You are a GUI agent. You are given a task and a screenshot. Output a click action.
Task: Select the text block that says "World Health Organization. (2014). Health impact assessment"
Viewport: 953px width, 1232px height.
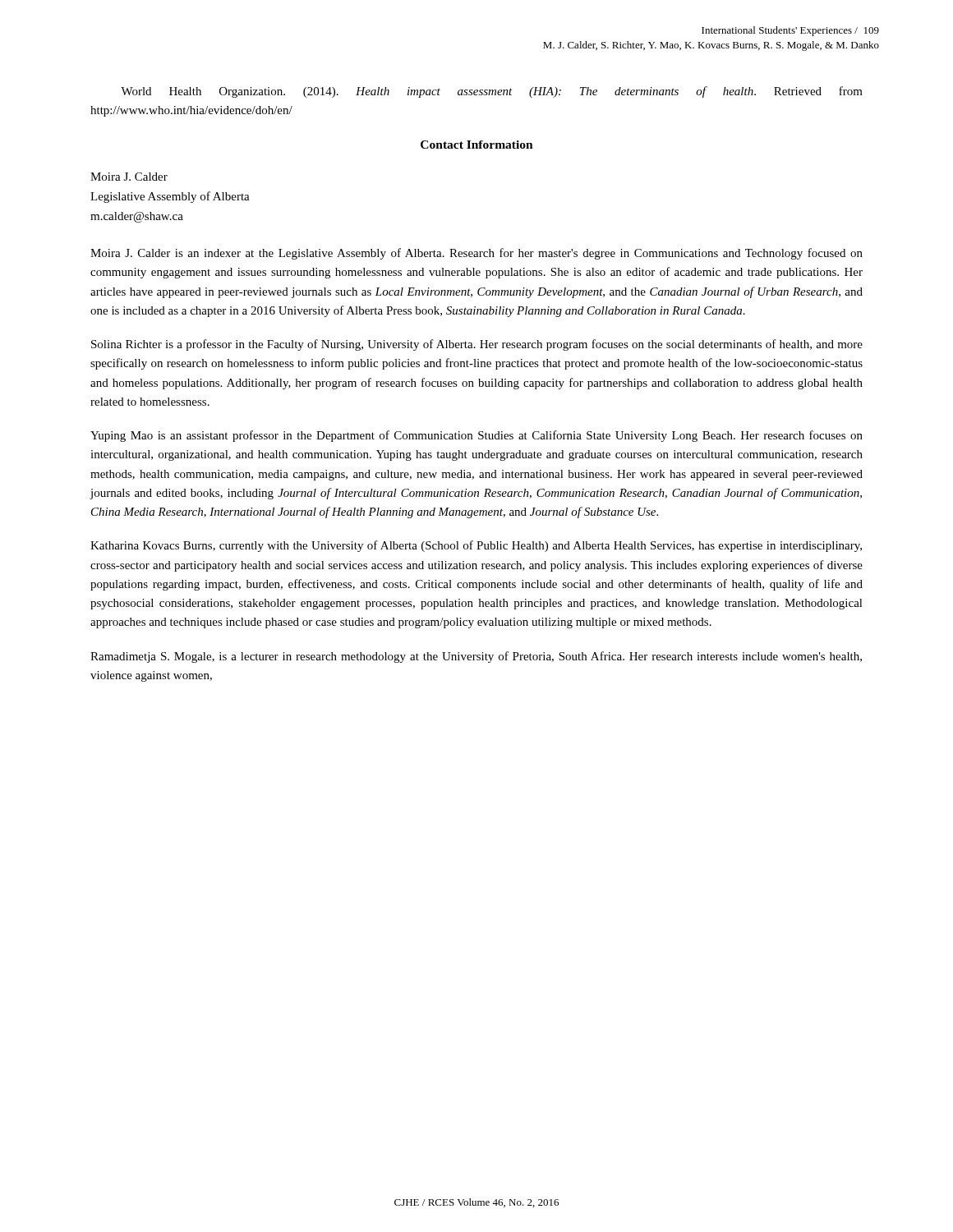(476, 100)
